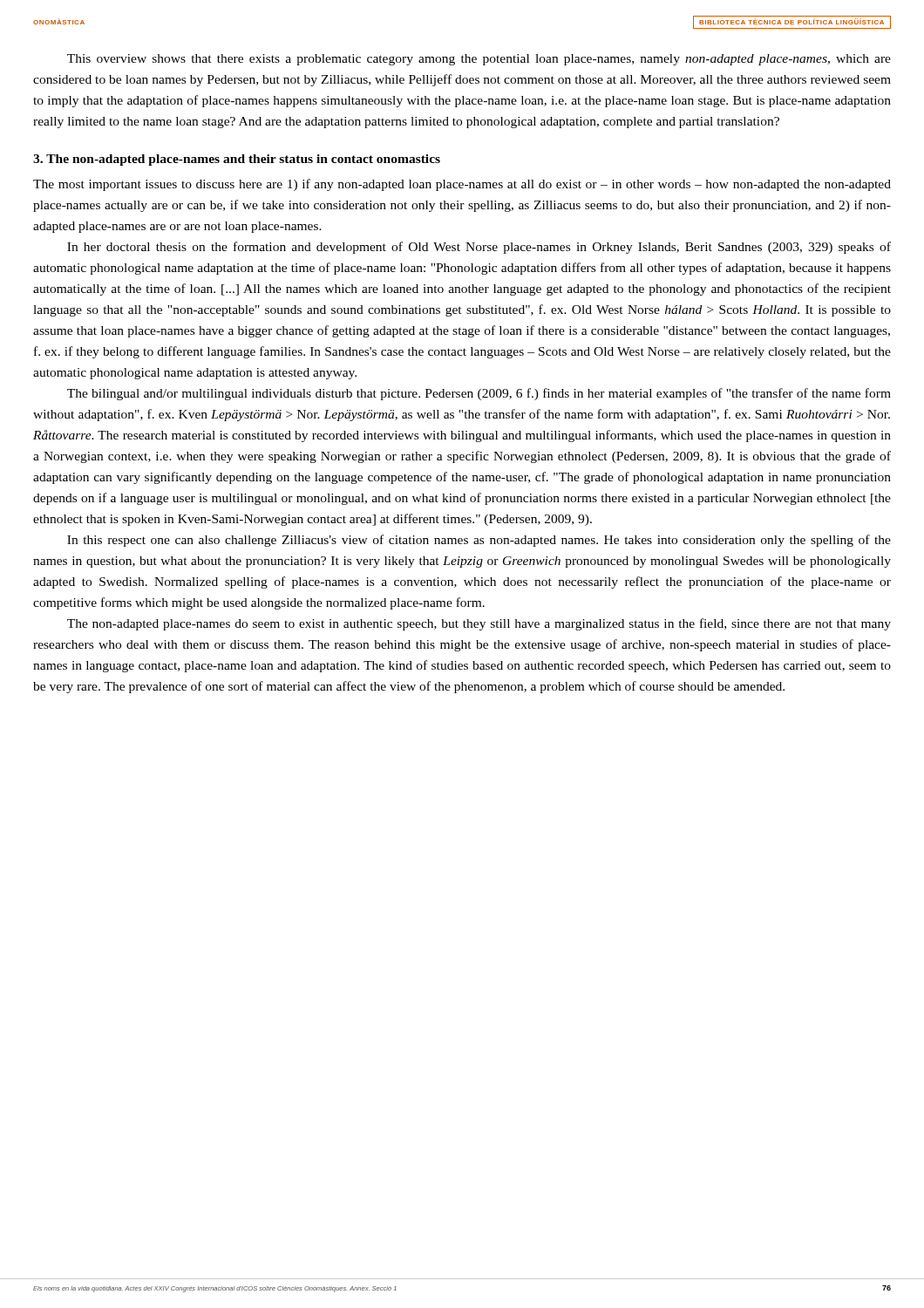
Task: Click the passage that begins "This overview shows"
Action: pyautogui.click(x=462, y=90)
